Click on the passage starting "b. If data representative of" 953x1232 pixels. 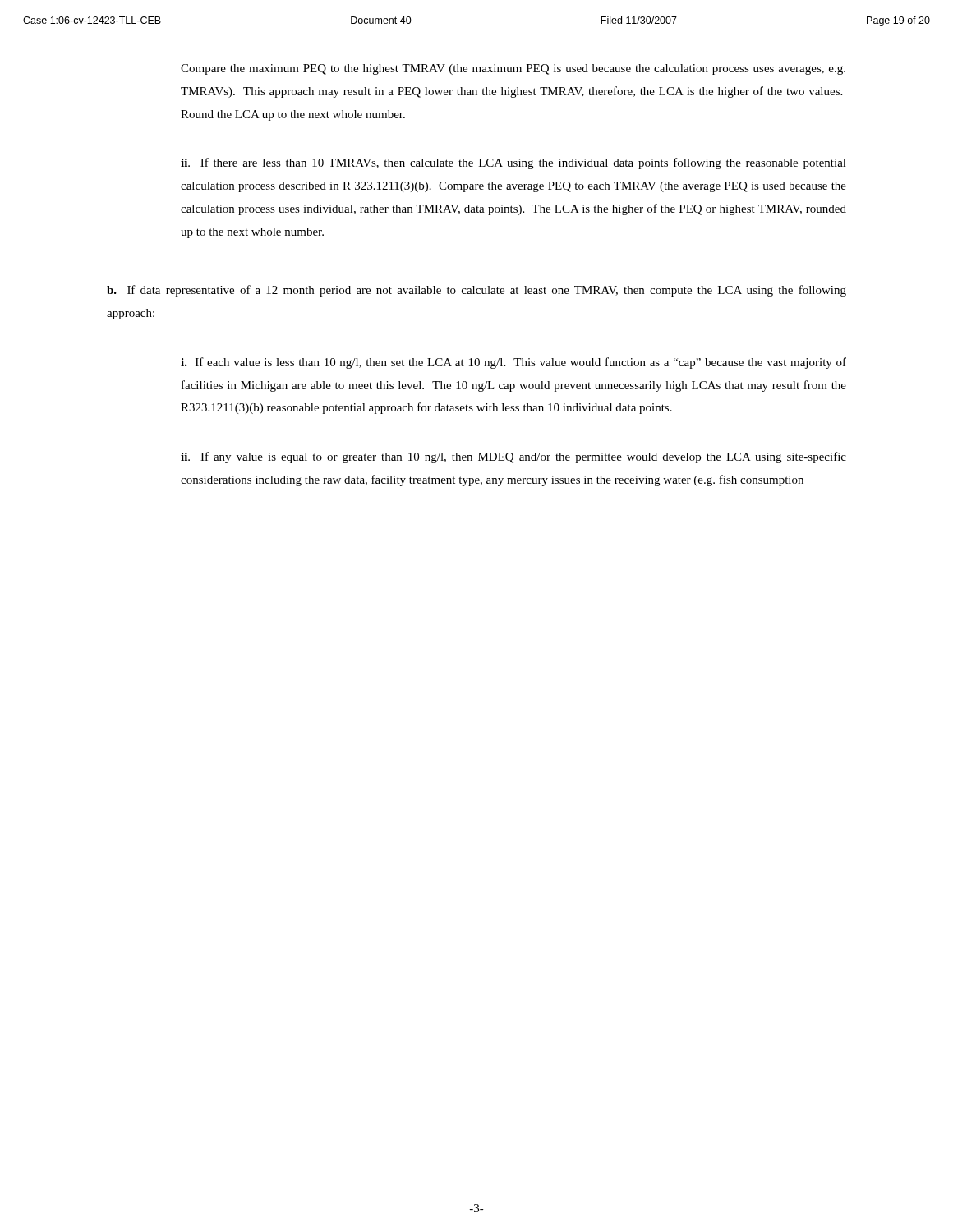click(x=476, y=302)
